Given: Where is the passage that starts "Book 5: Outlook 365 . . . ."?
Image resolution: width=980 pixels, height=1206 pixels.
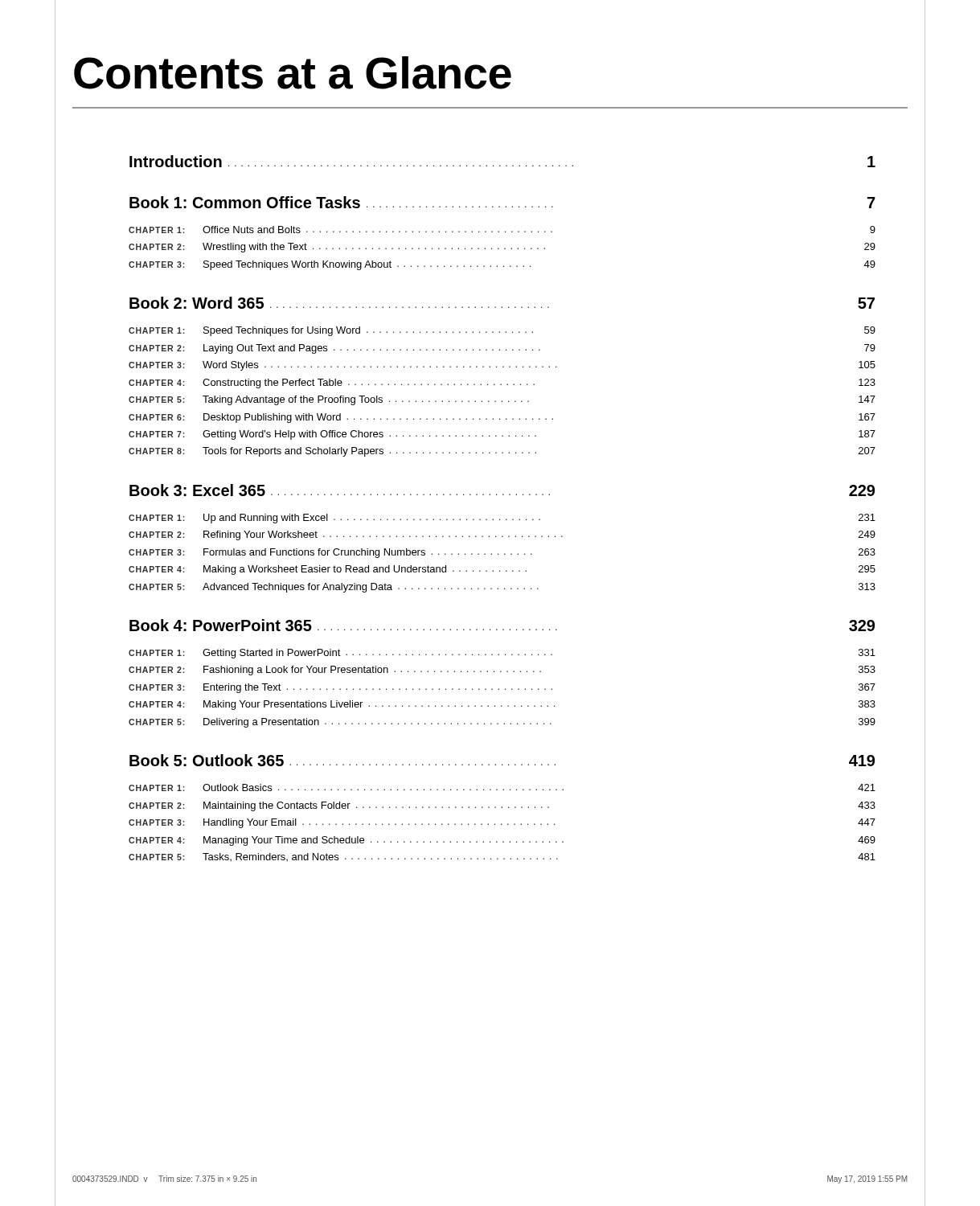Looking at the screenshot, I should 502,761.
